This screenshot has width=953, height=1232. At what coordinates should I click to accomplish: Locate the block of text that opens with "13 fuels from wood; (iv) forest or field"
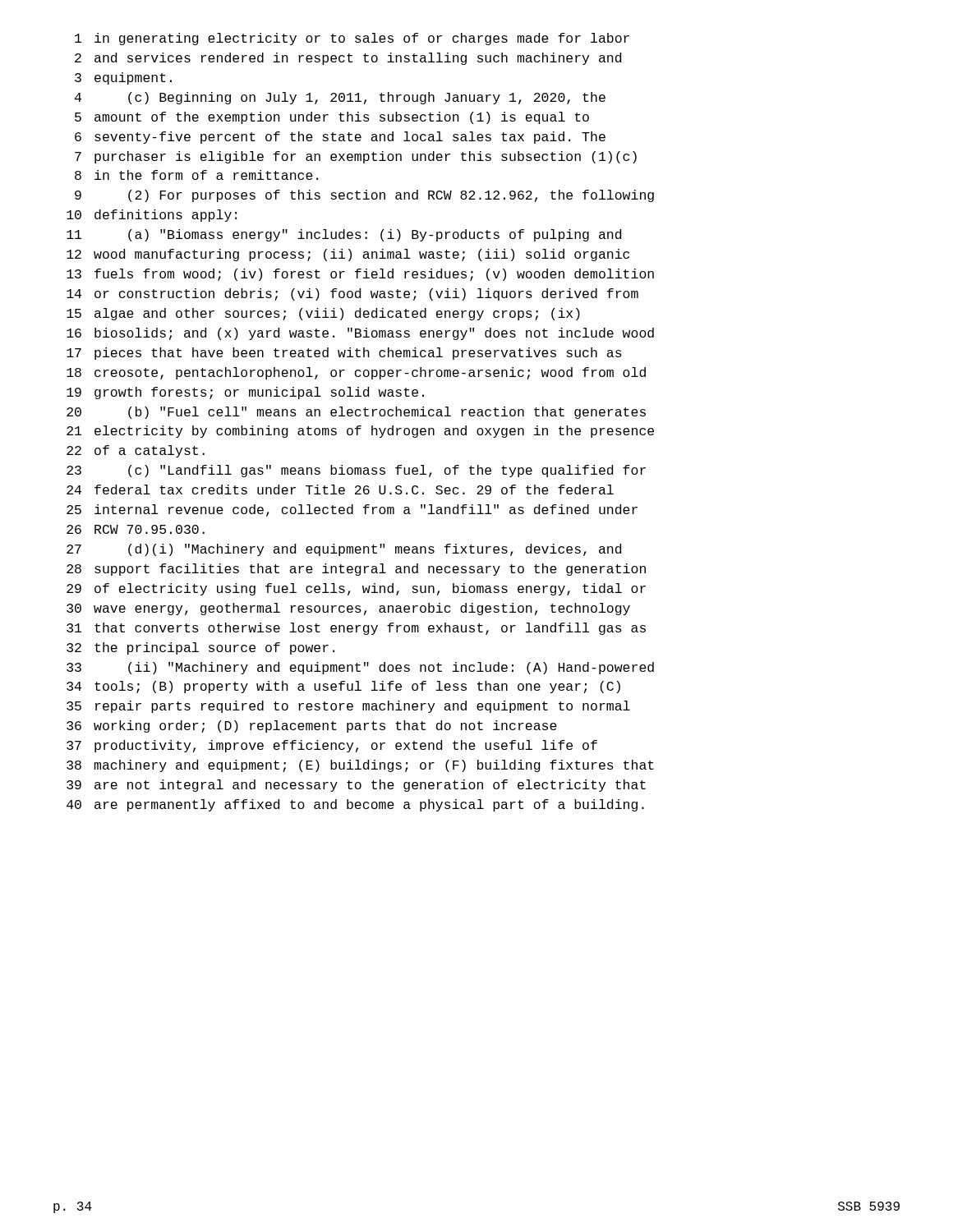(x=476, y=275)
